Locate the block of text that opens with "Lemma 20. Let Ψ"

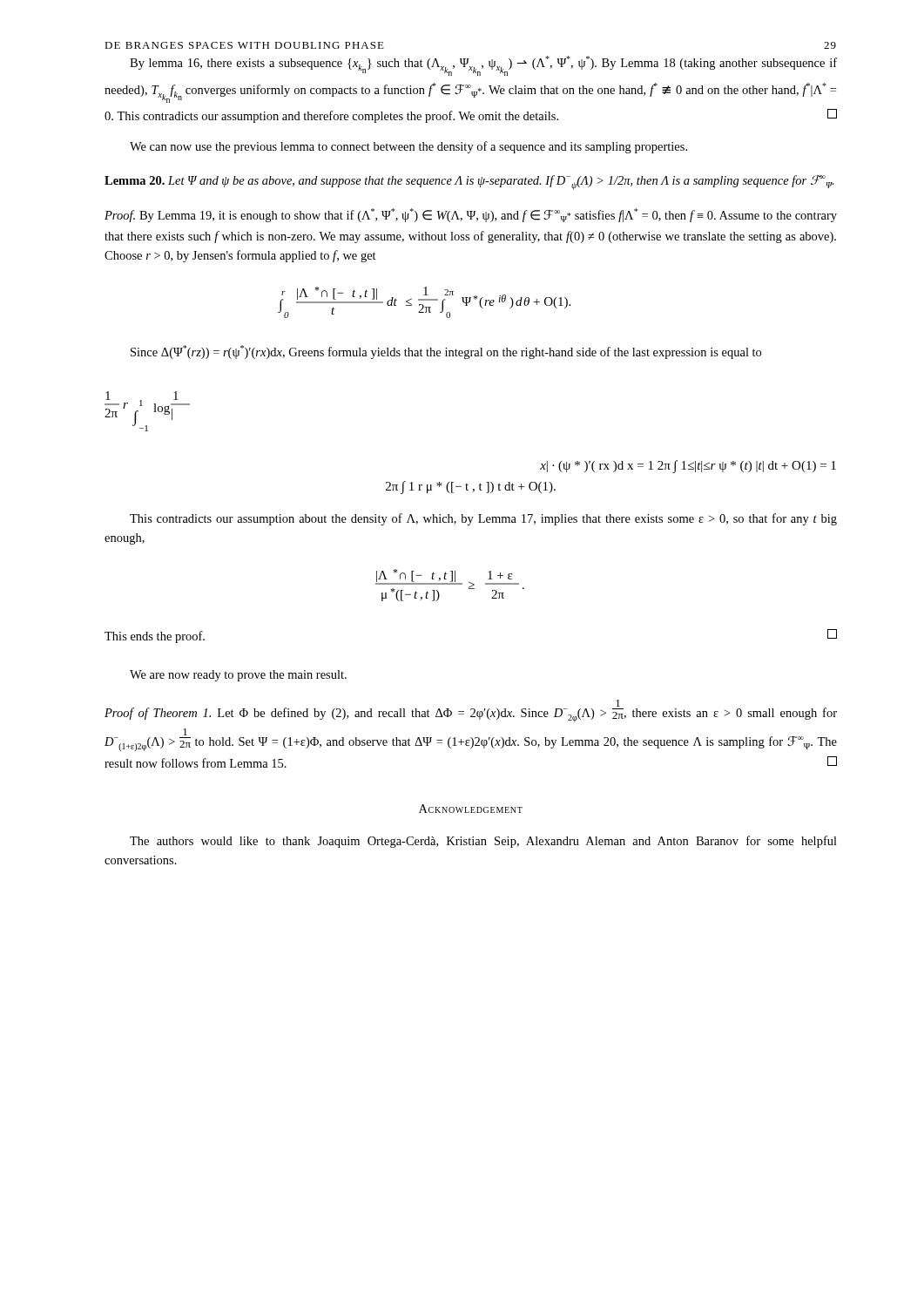pyautogui.click(x=471, y=181)
